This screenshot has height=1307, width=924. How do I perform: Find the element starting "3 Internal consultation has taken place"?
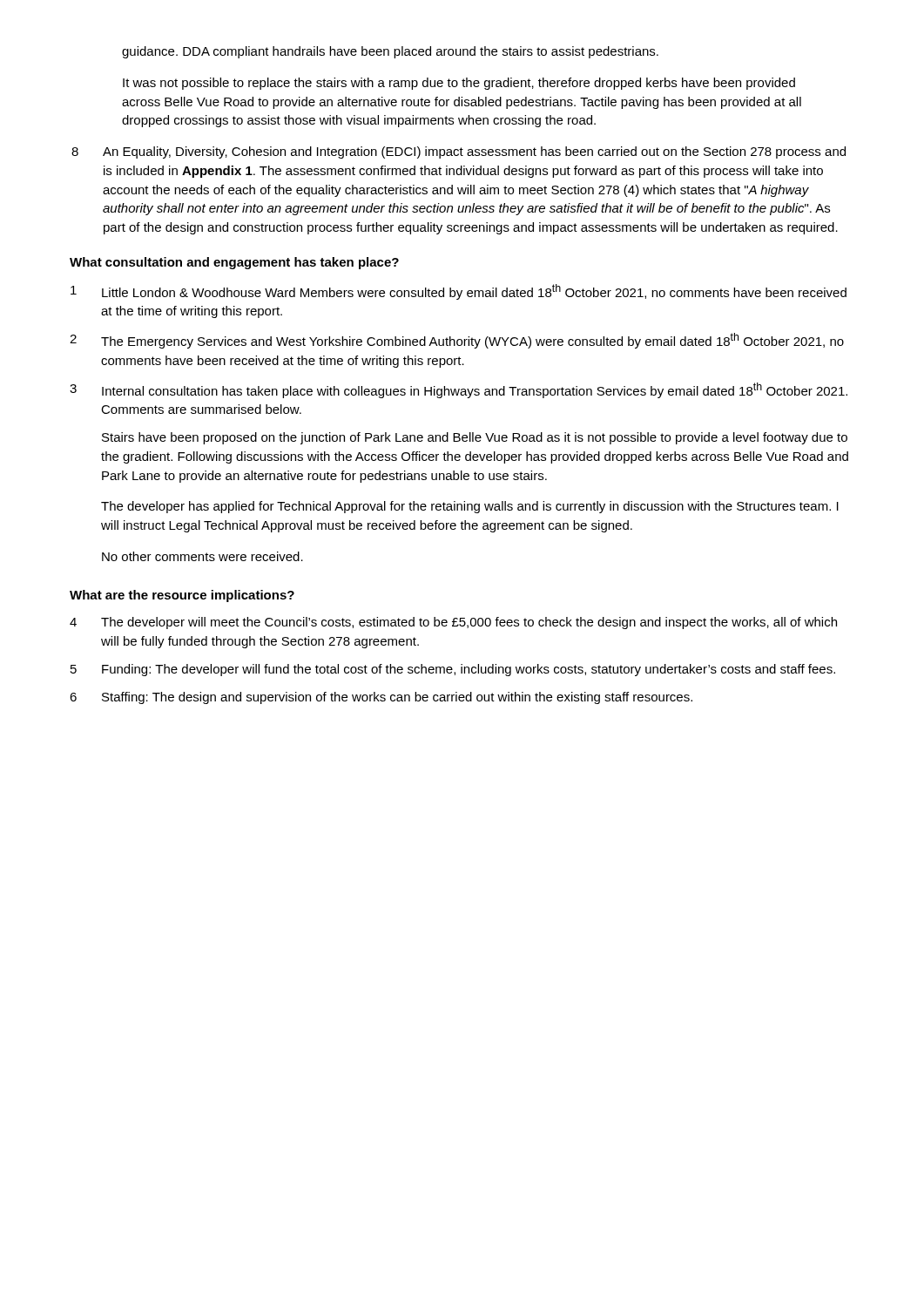[462, 399]
